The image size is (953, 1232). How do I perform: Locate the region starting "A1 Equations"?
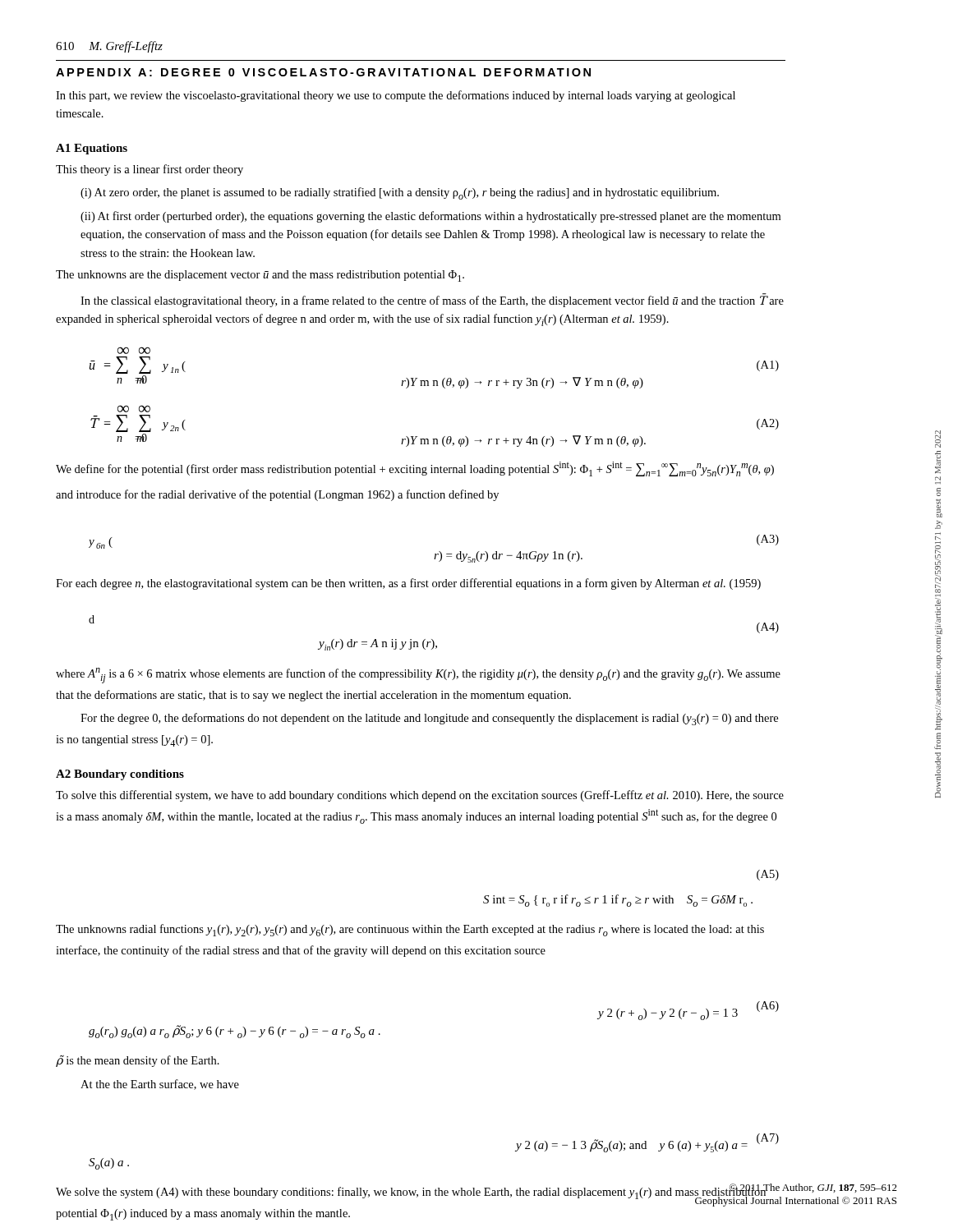point(92,147)
